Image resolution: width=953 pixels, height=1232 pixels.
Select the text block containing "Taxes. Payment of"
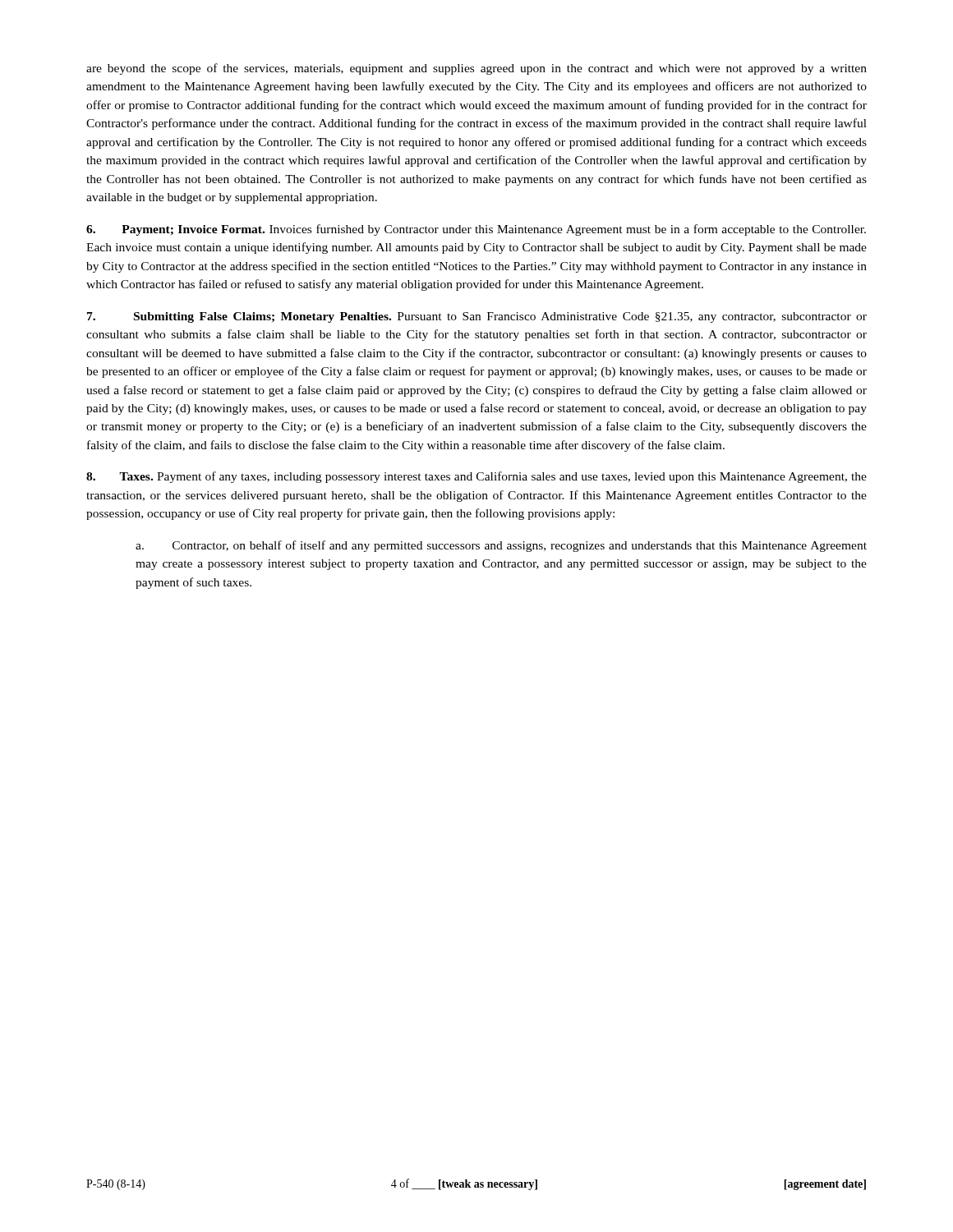[x=476, y=495]
